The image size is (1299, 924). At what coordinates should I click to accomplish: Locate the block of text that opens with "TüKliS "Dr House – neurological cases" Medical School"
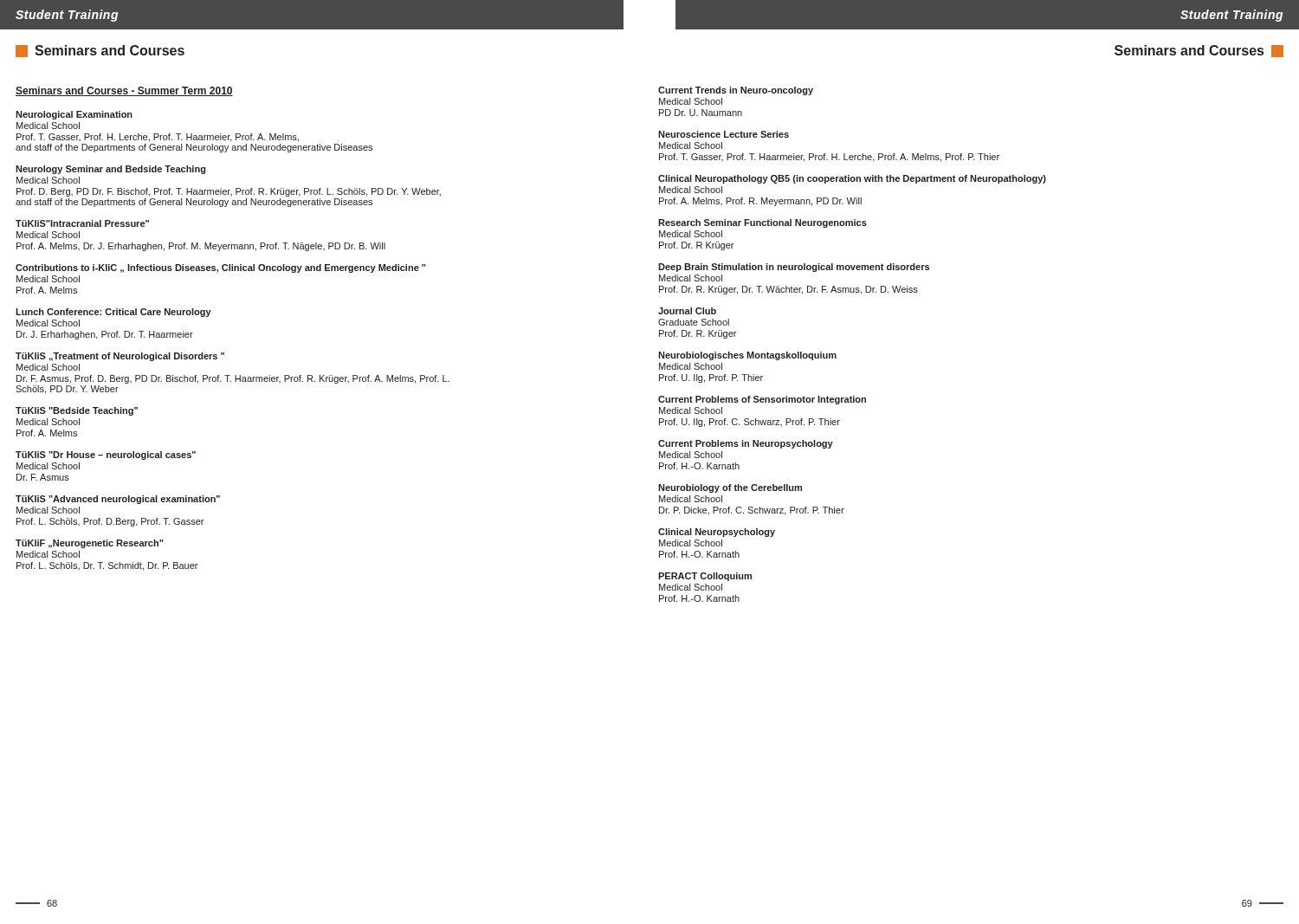click(x=106, y=456)
